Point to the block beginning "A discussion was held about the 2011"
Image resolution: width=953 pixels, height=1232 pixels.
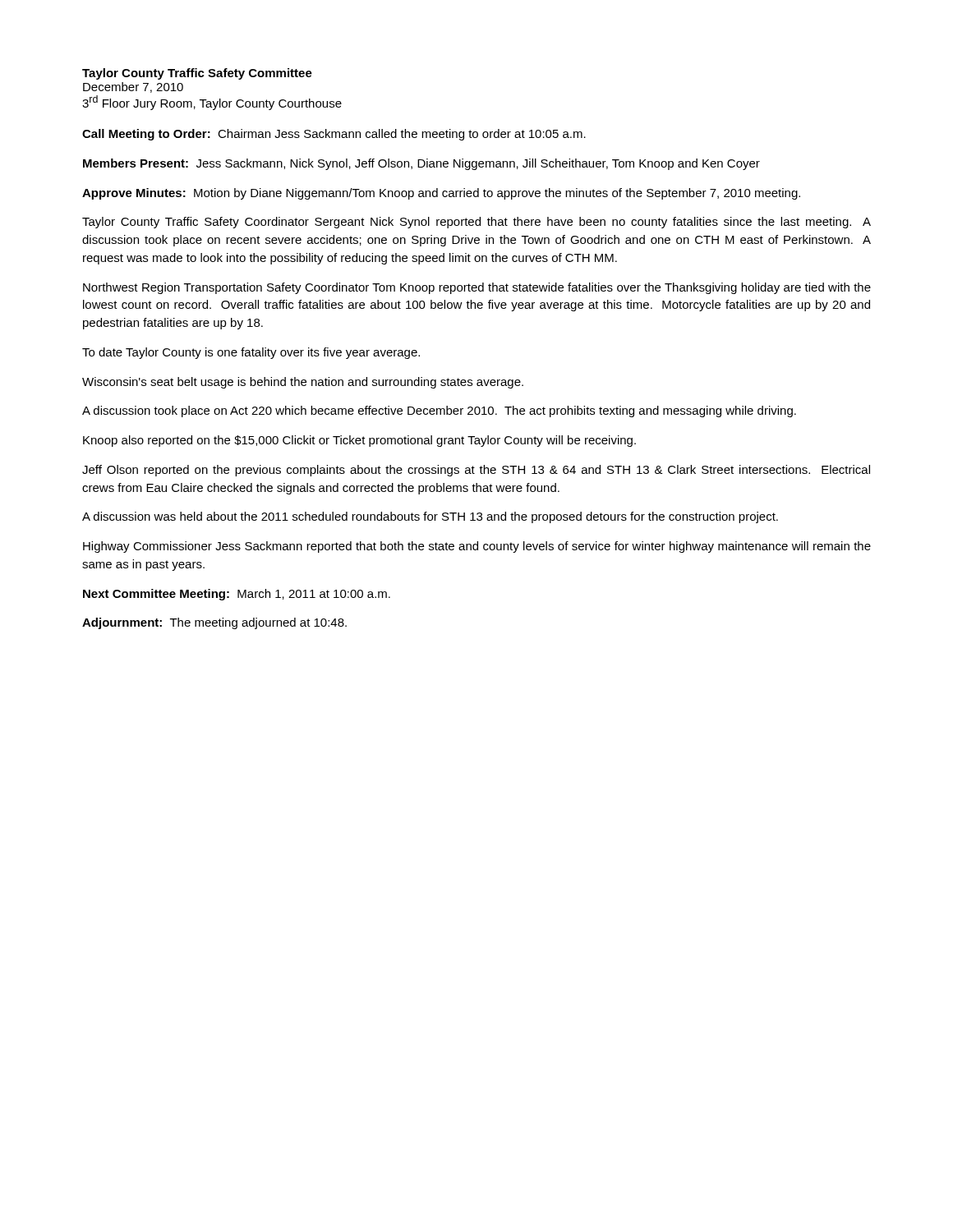click(431, 516)
